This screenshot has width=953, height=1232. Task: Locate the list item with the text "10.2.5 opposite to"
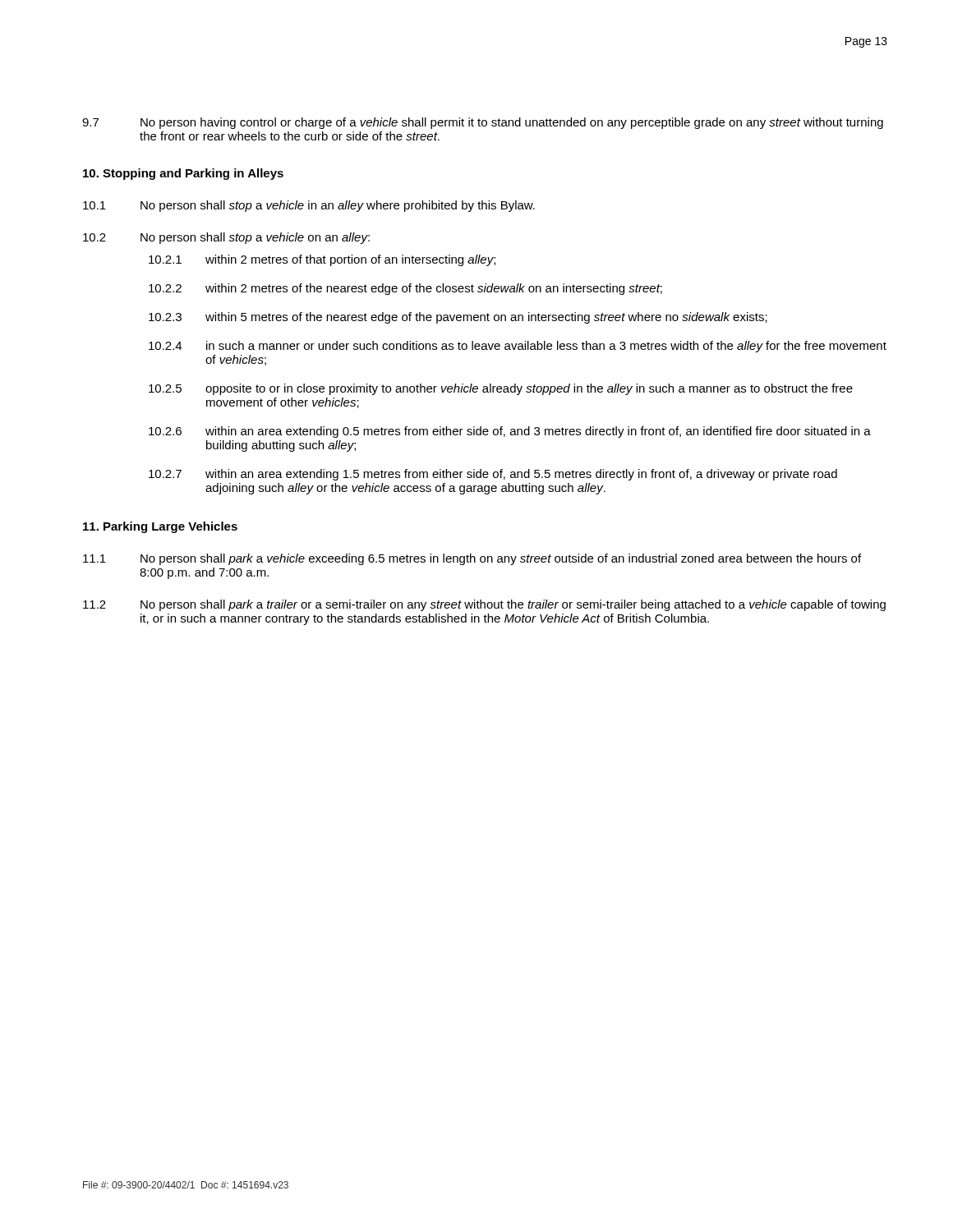pyautogui.click(x=518, y=395)
